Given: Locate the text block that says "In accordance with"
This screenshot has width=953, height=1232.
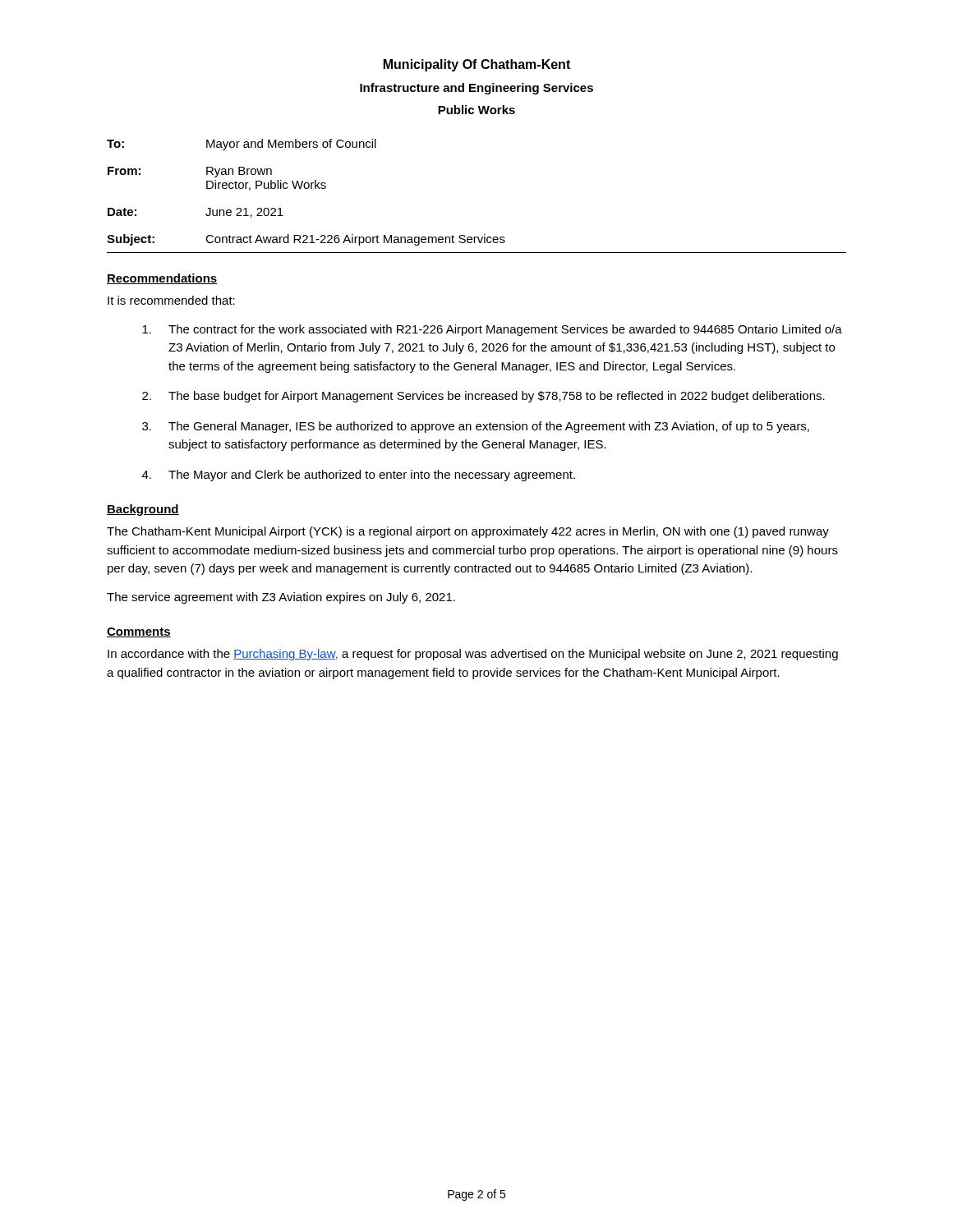Looking at the screenshot, I should tap(473, 663).
